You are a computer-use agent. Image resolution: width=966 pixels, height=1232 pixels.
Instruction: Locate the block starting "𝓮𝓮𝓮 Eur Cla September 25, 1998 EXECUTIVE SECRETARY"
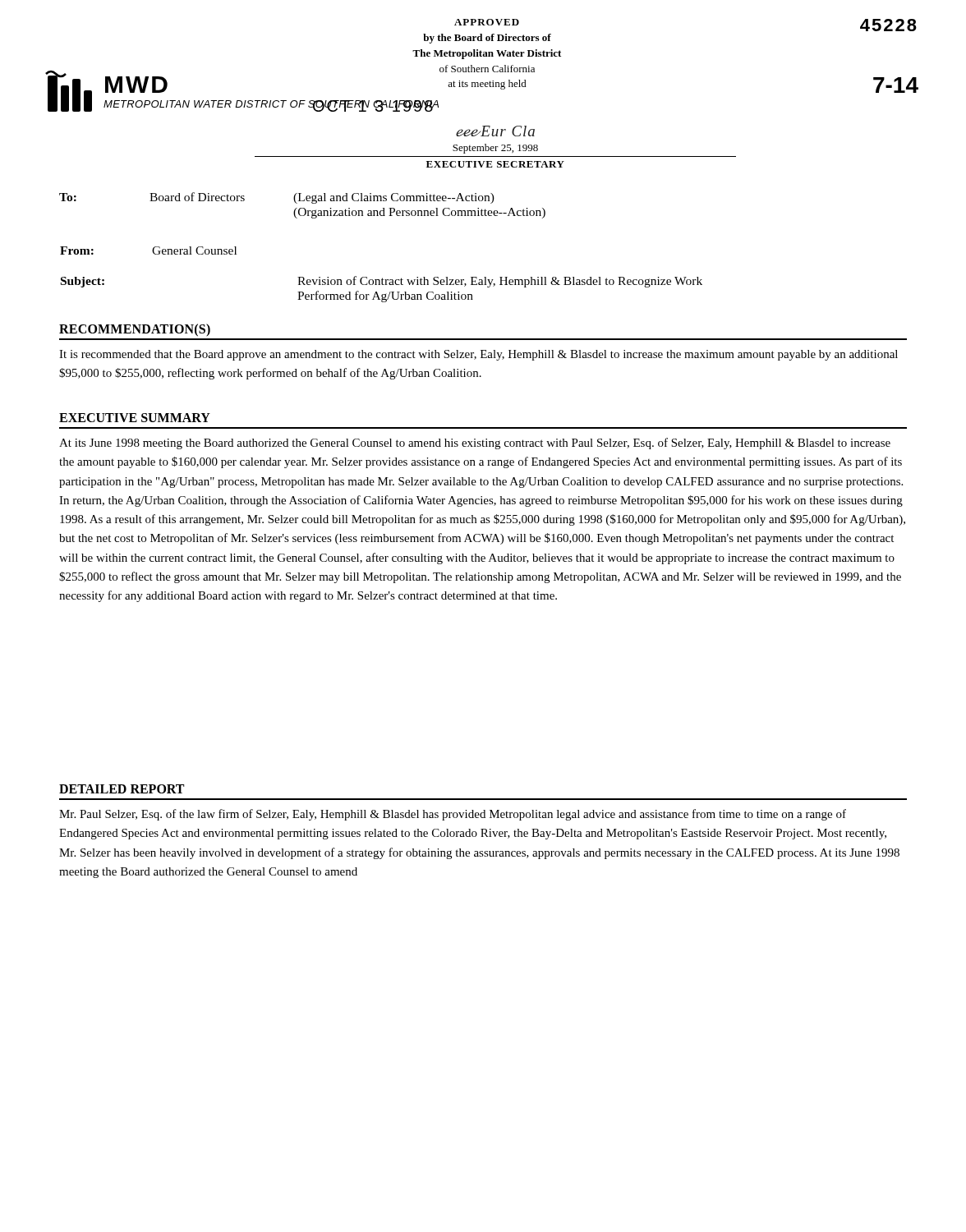click(495, 146)
